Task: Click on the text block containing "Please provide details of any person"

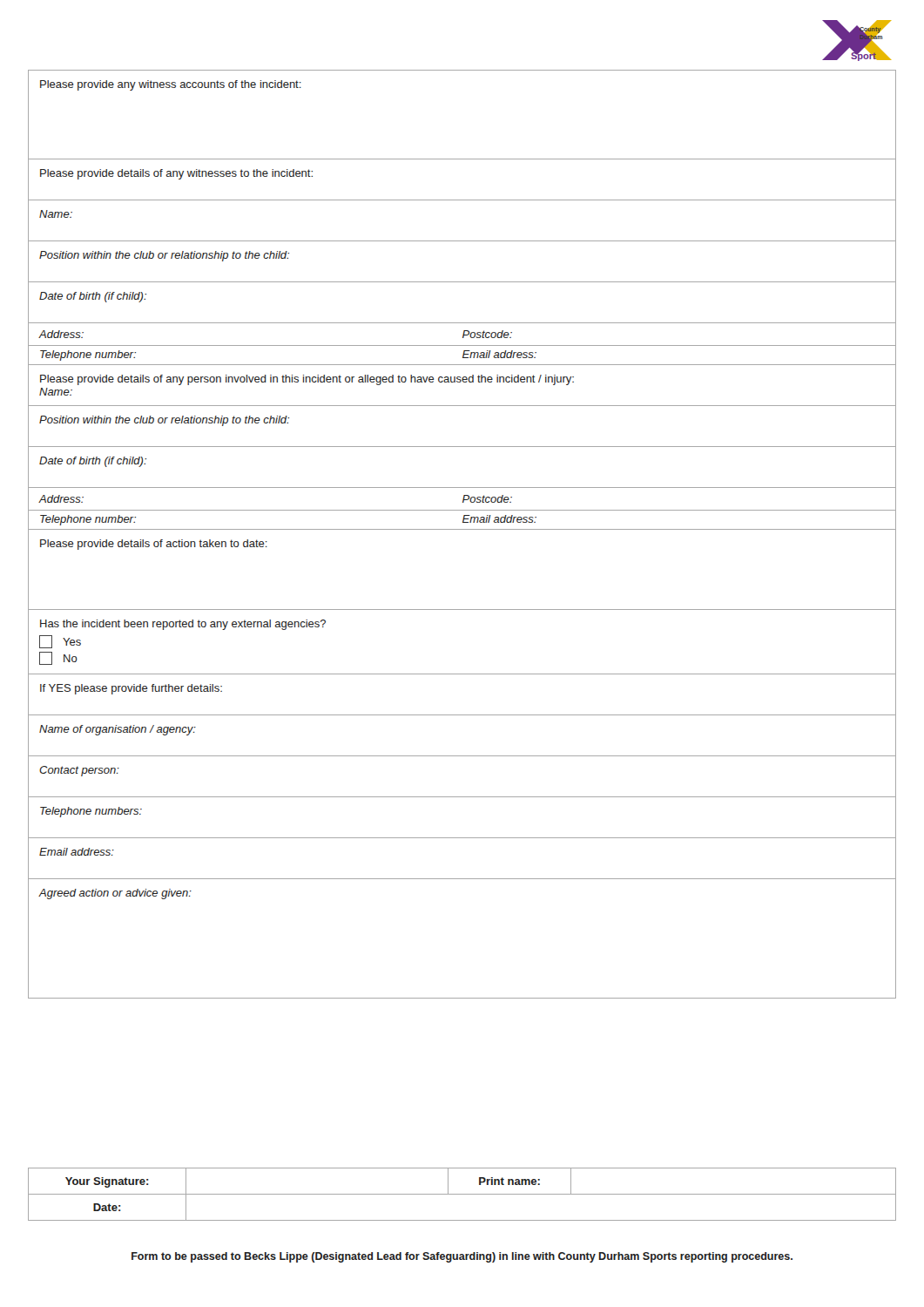Action: (x=307, y=385)
